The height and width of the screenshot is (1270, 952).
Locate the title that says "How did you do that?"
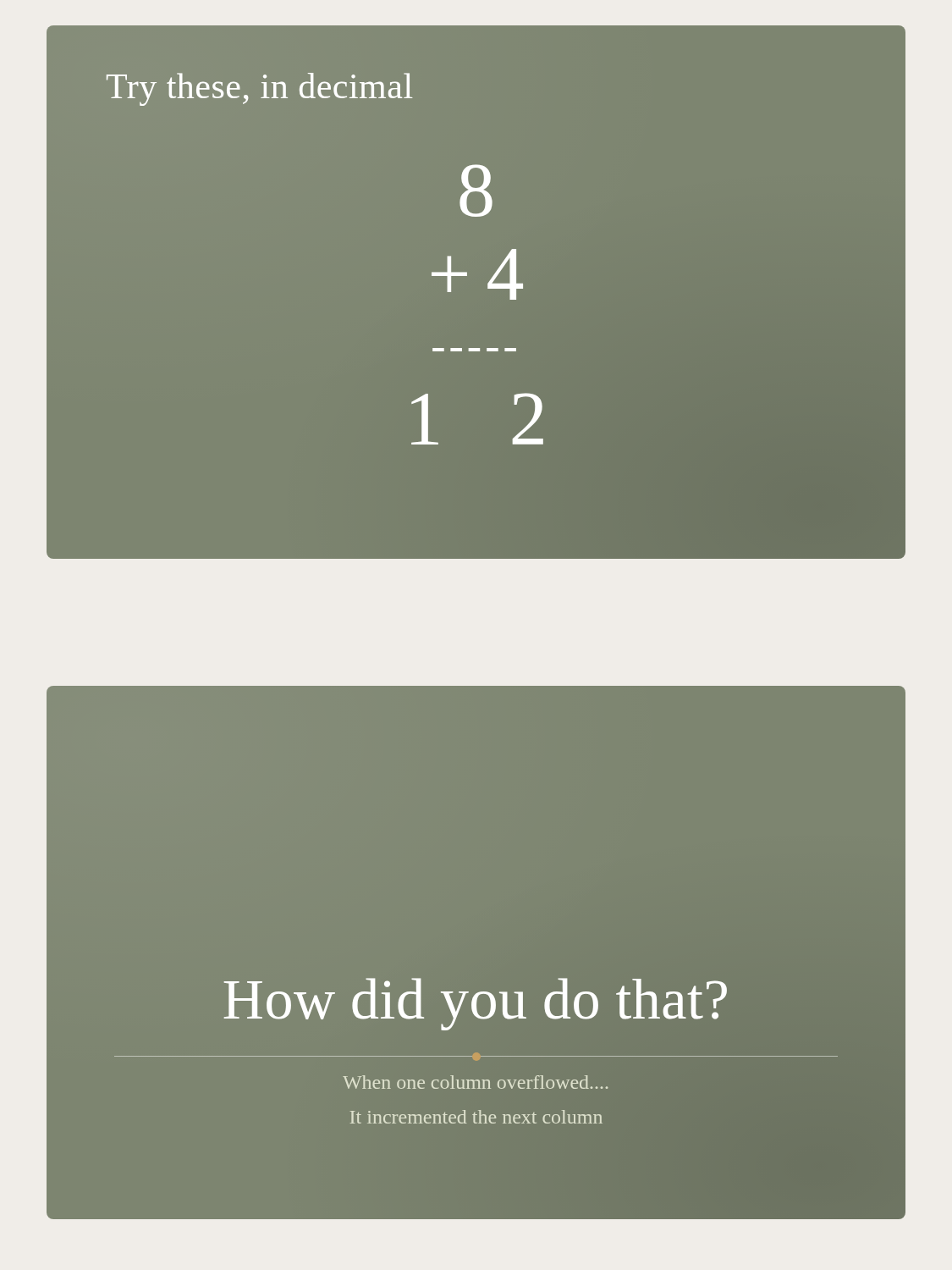pos(476,999)
